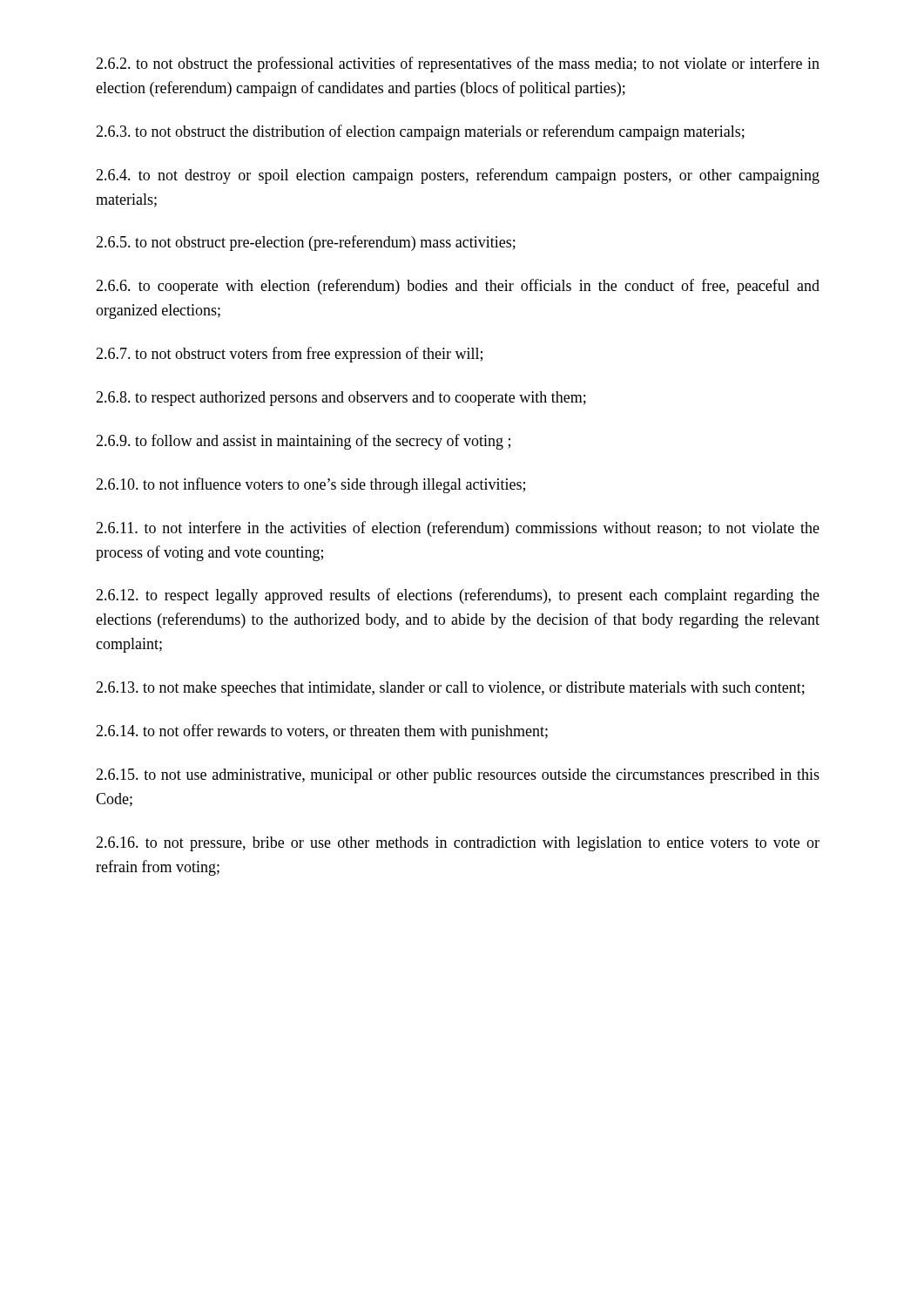This screenshot has height=1307, width=924.
Task: Find the list item that reads "2.6.10. to not influence"
Action: click(x=311, y=484)
